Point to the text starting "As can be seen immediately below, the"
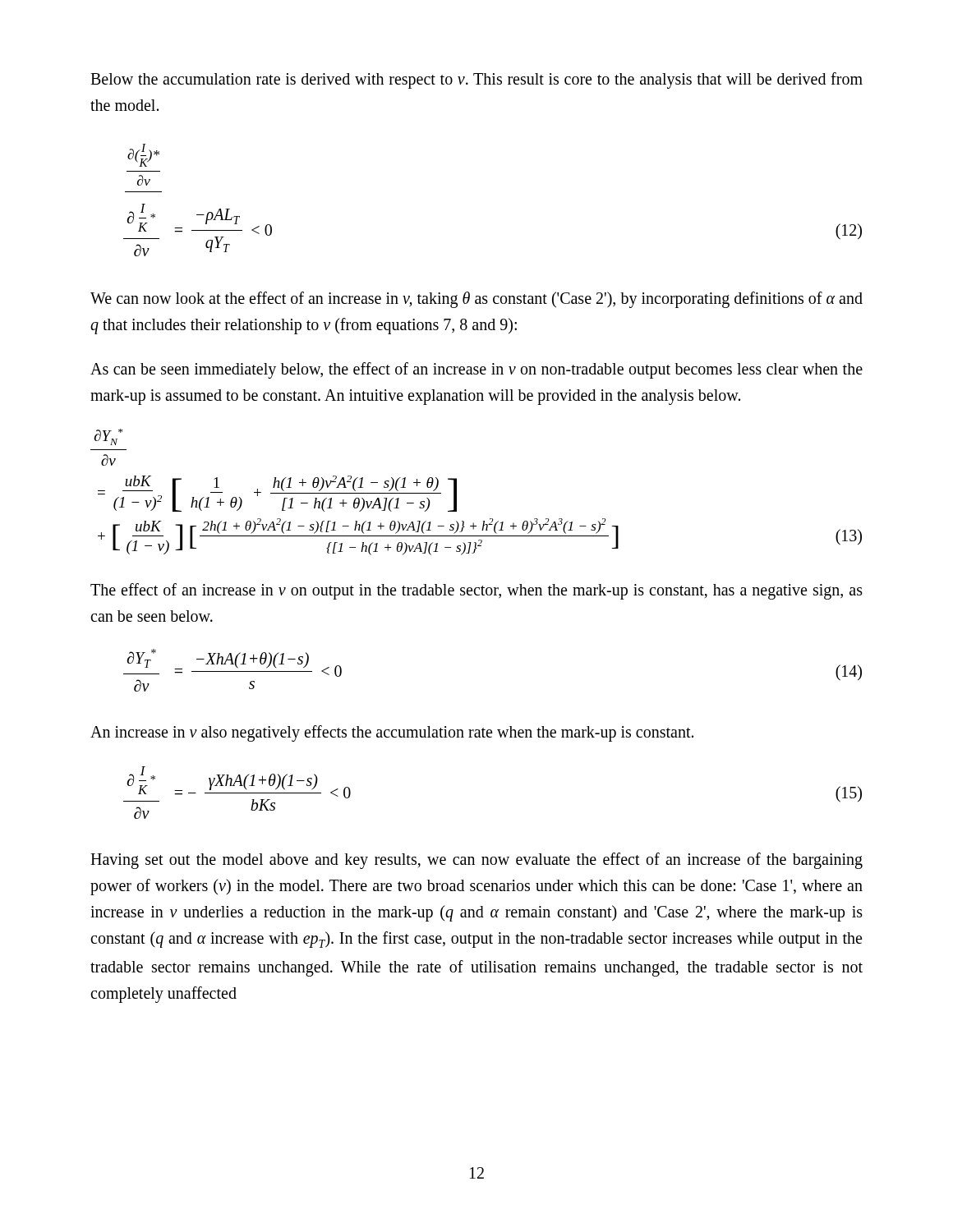The height and width of the screenshot is (1232, 953). tap(476, 382)
